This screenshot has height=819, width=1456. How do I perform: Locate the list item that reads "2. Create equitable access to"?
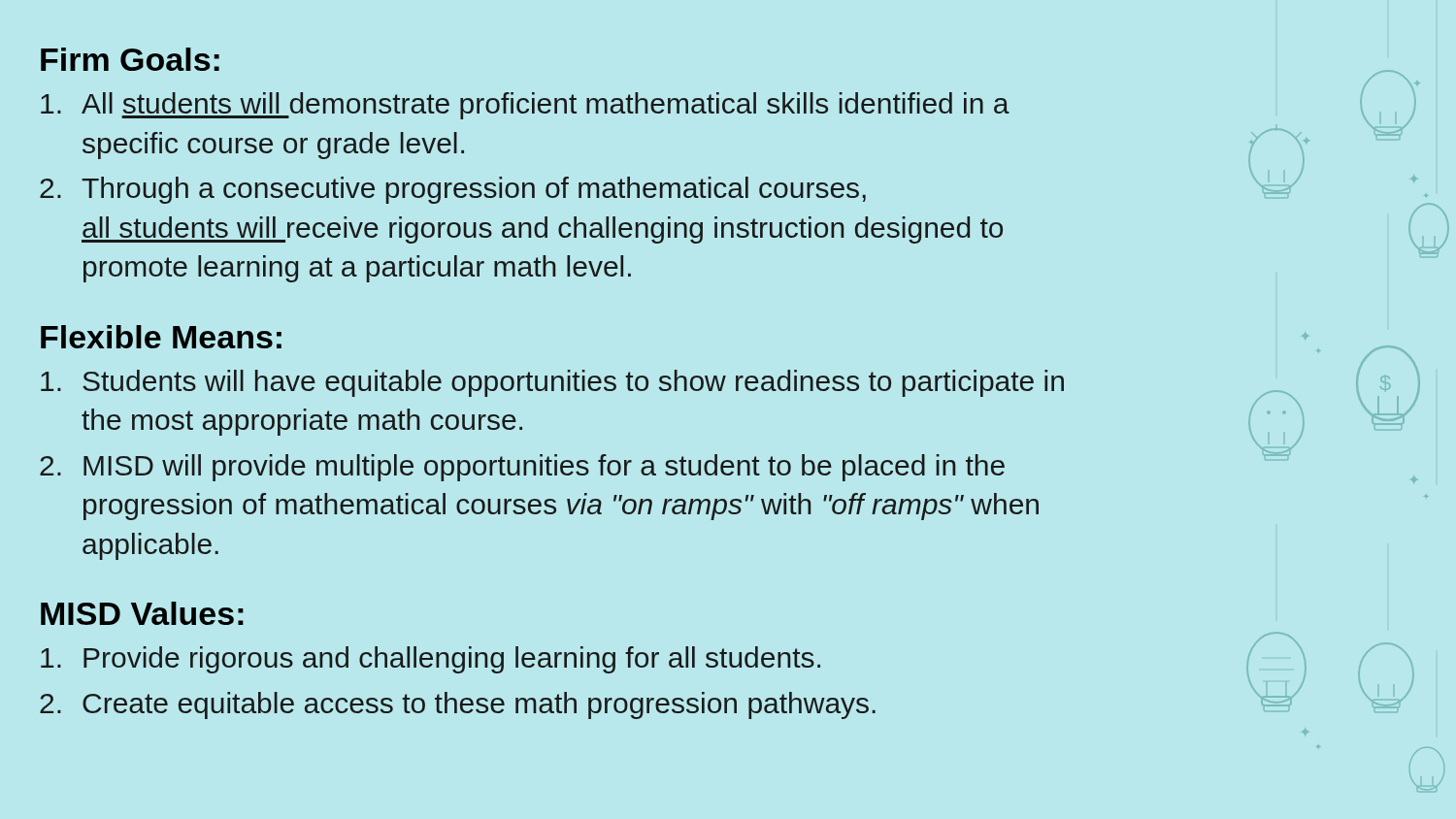pos(573,703)
